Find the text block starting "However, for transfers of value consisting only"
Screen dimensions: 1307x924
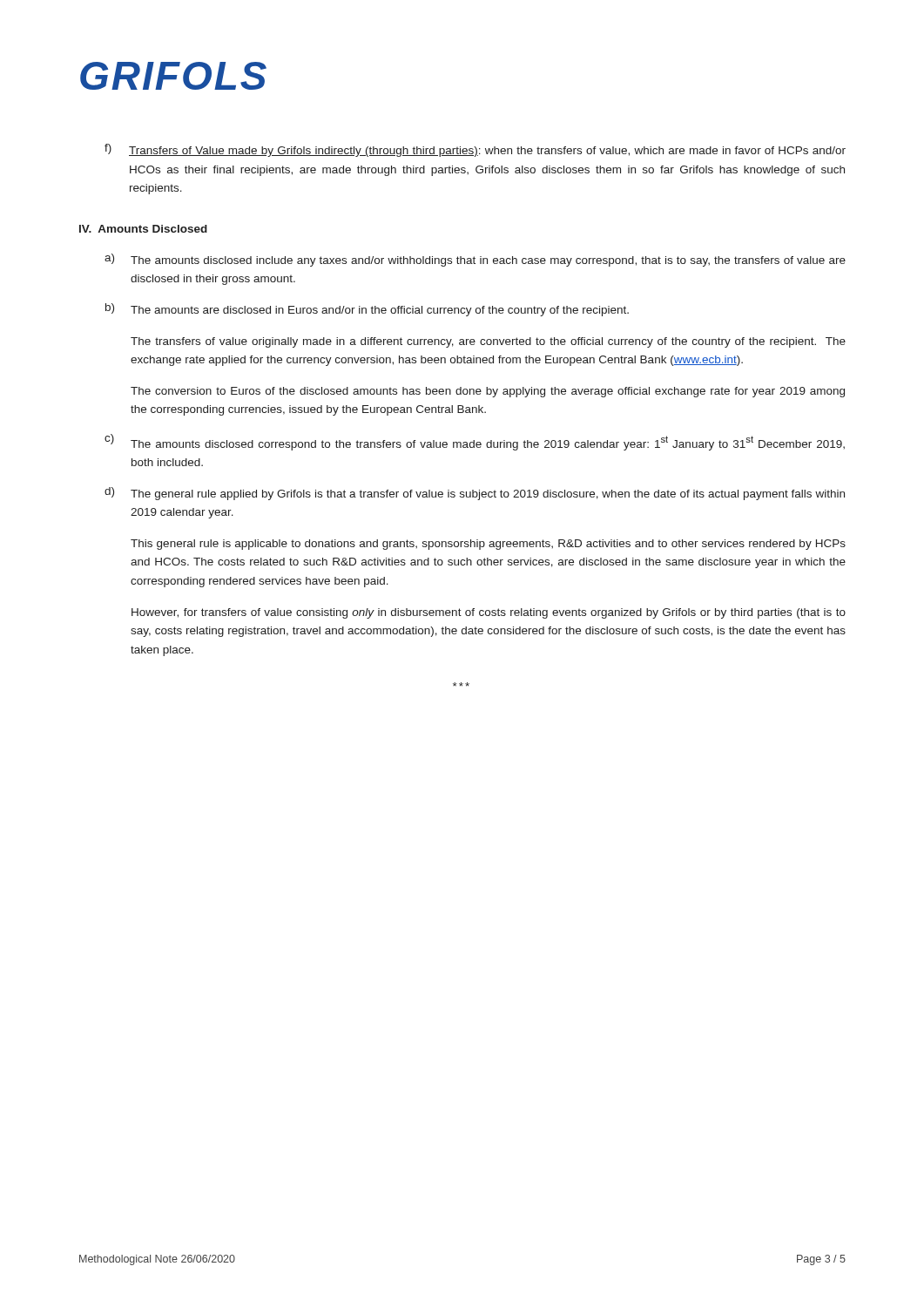point(488,631)
